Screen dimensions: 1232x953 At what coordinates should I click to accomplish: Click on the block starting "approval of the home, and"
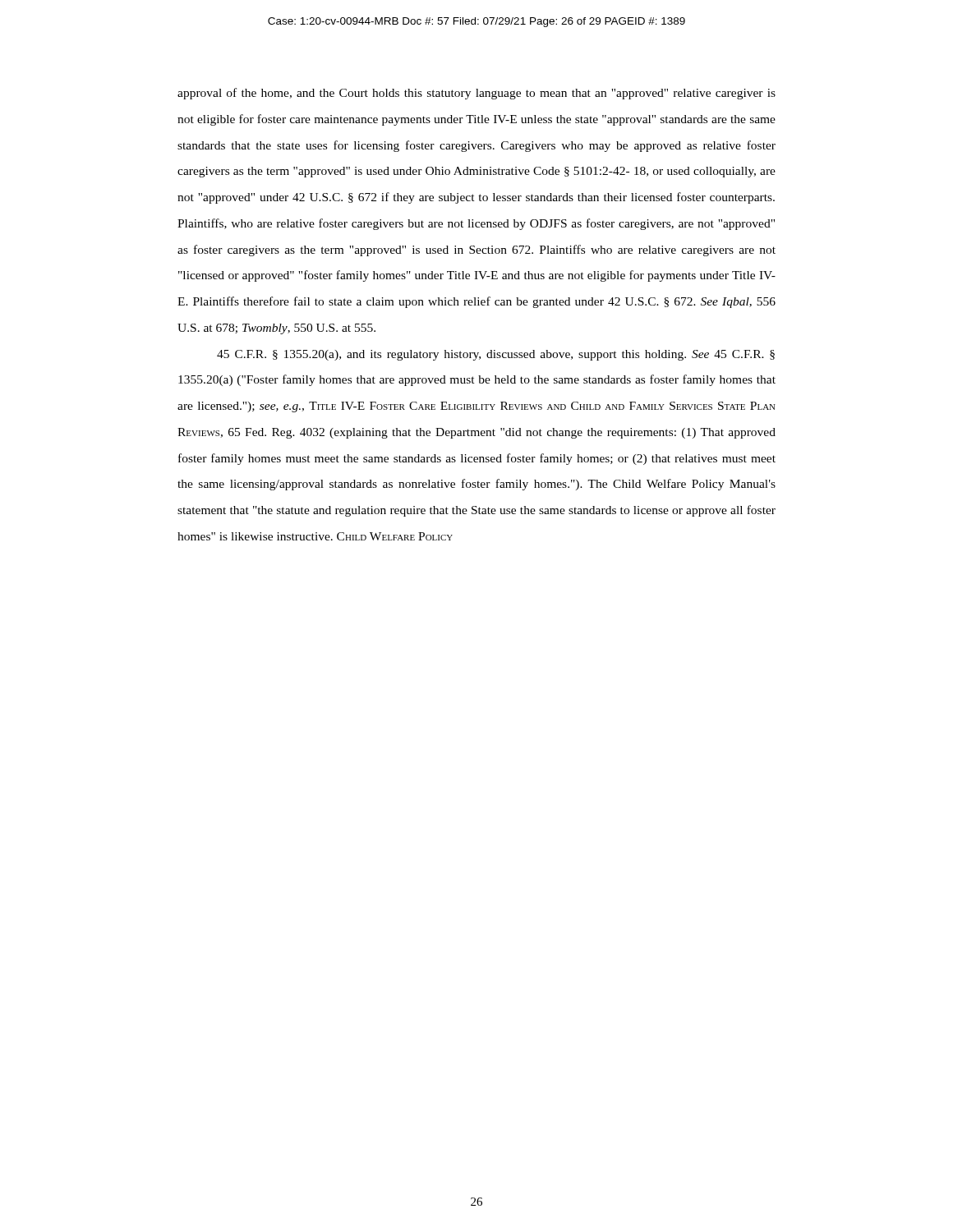[476, 210]
